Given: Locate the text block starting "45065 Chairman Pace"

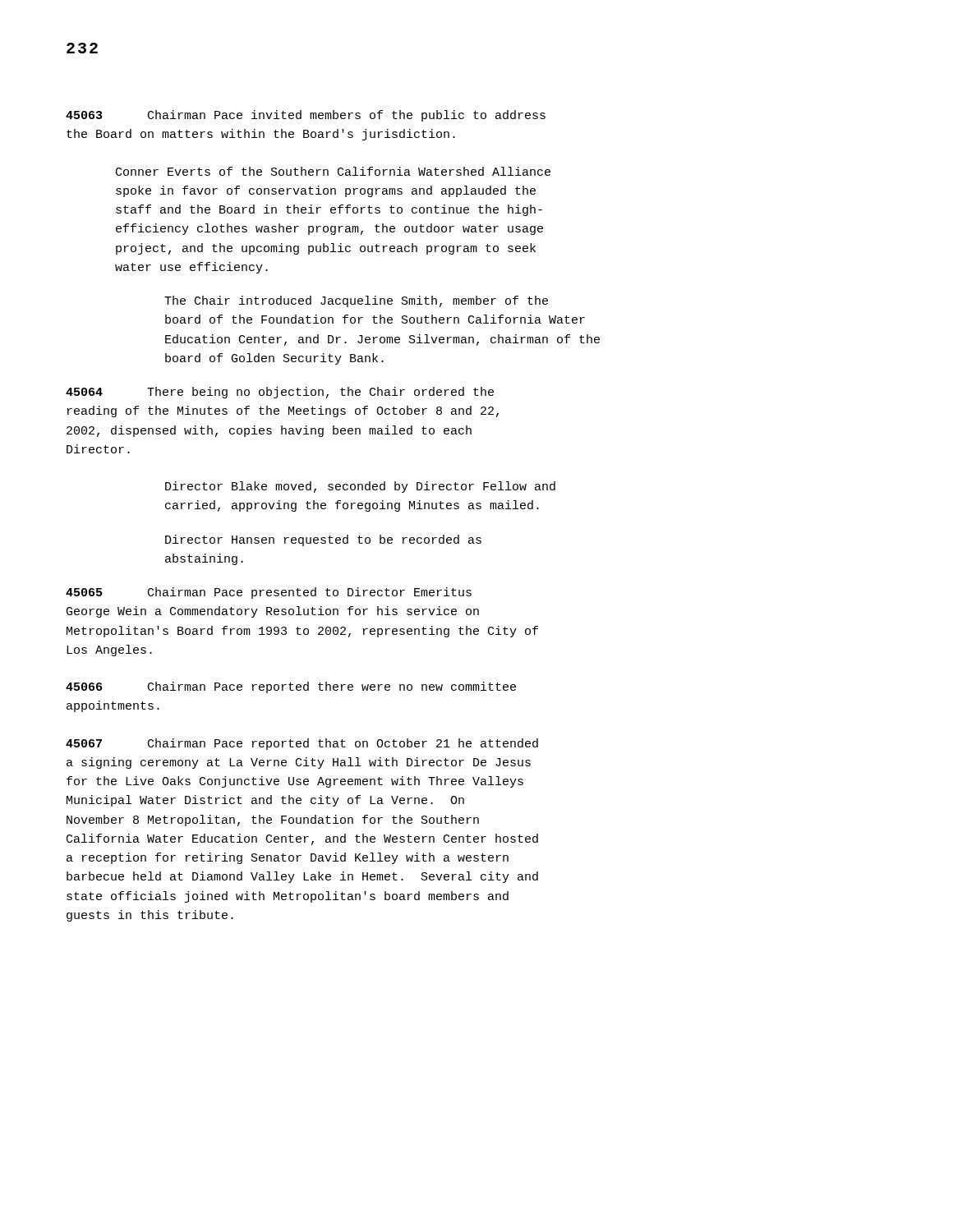Looking at the screenshot, I should [x=302, y=622].
